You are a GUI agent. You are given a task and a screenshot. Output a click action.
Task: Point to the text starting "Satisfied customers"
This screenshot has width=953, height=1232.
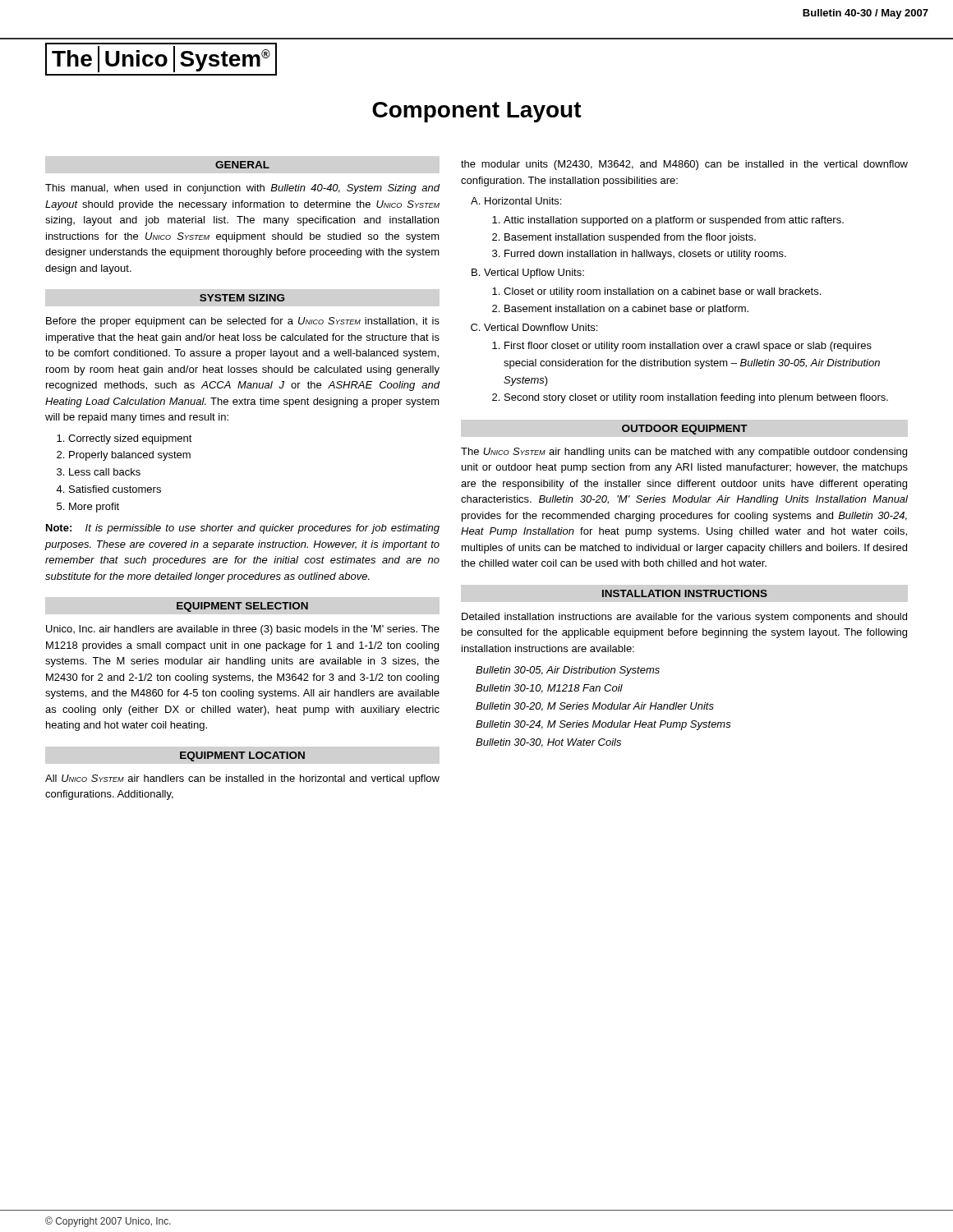115,489
